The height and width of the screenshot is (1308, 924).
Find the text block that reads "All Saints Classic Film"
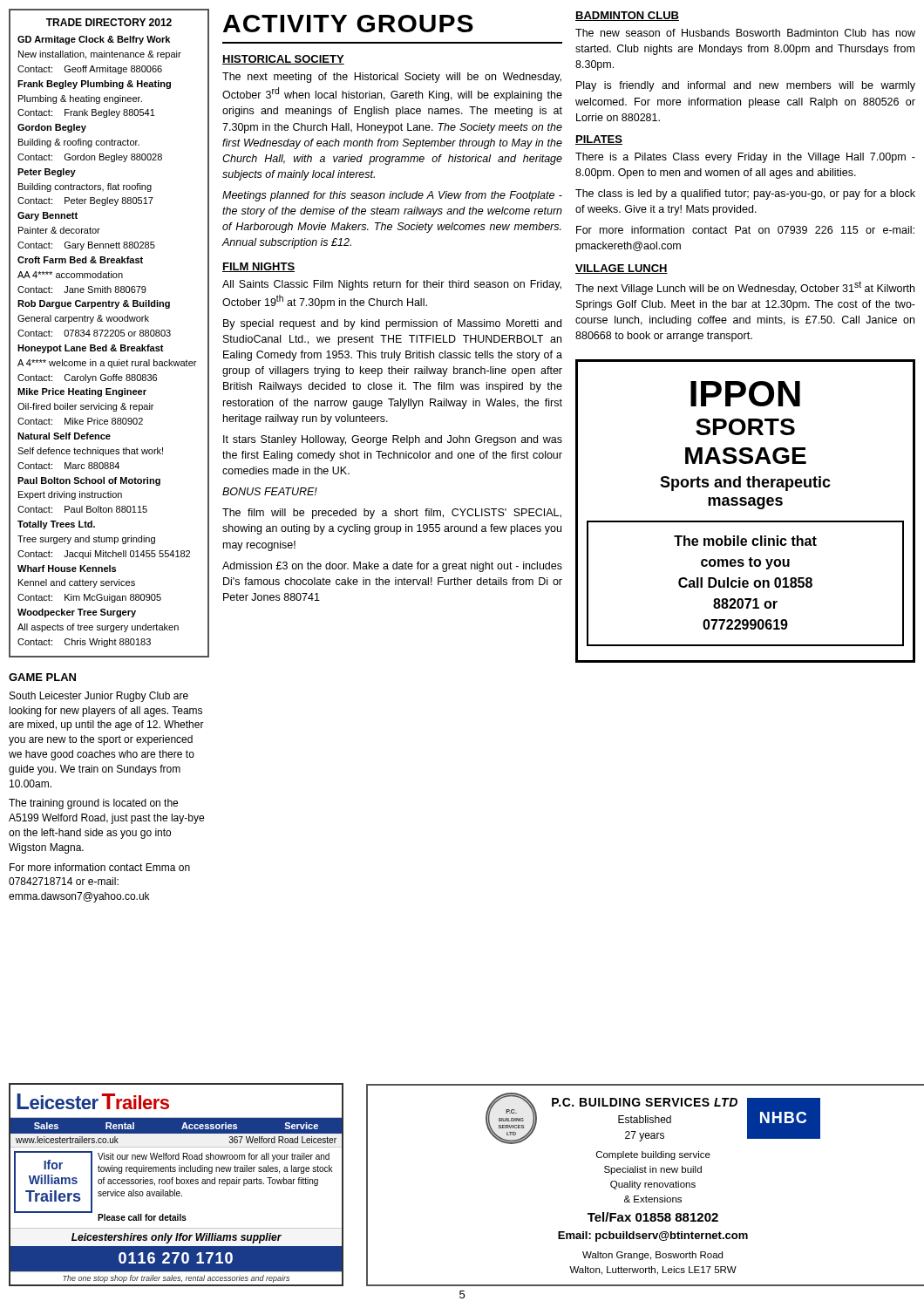coord(392,441)
